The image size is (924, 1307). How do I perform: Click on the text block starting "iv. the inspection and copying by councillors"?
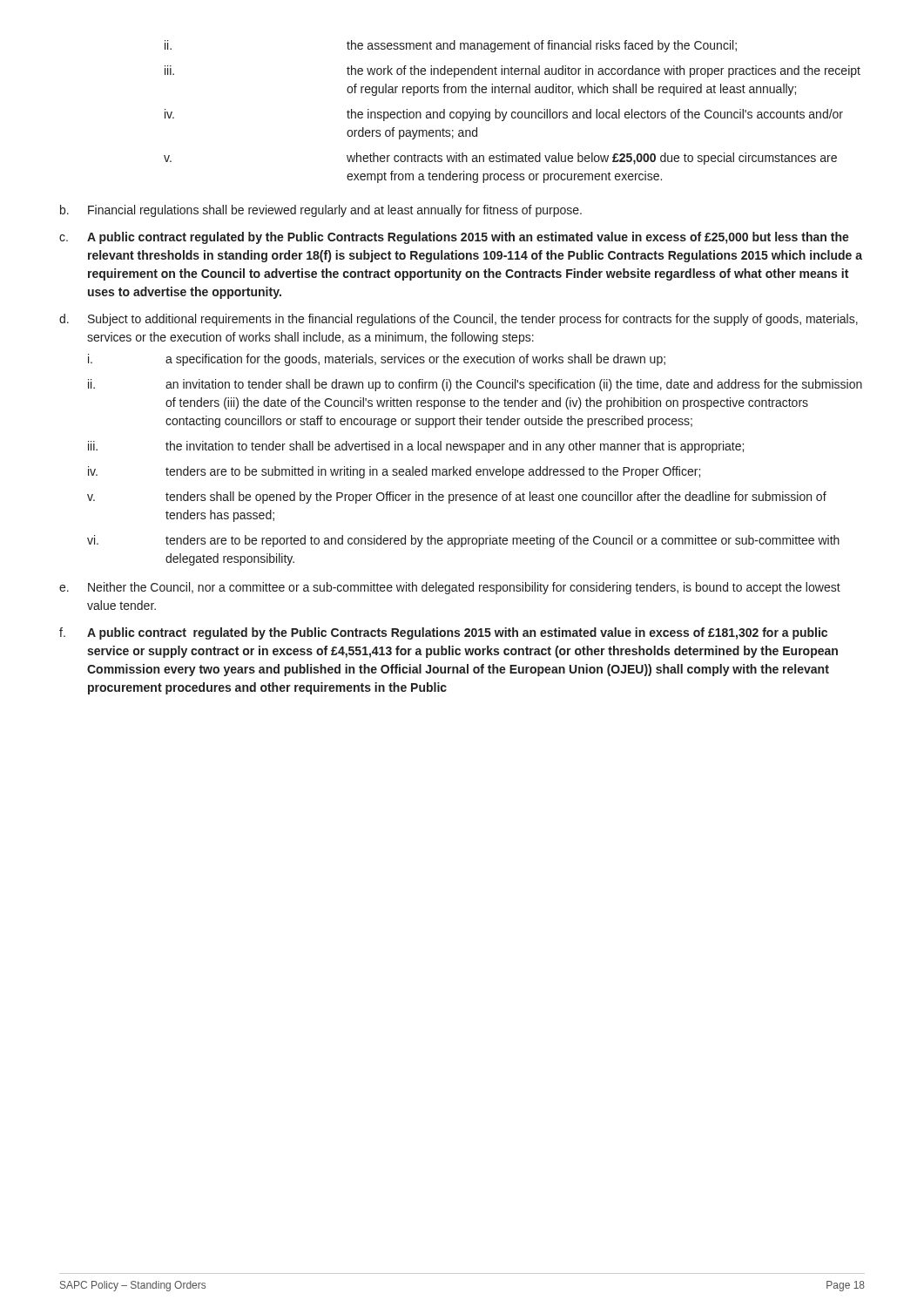click(x=462, y=124)
